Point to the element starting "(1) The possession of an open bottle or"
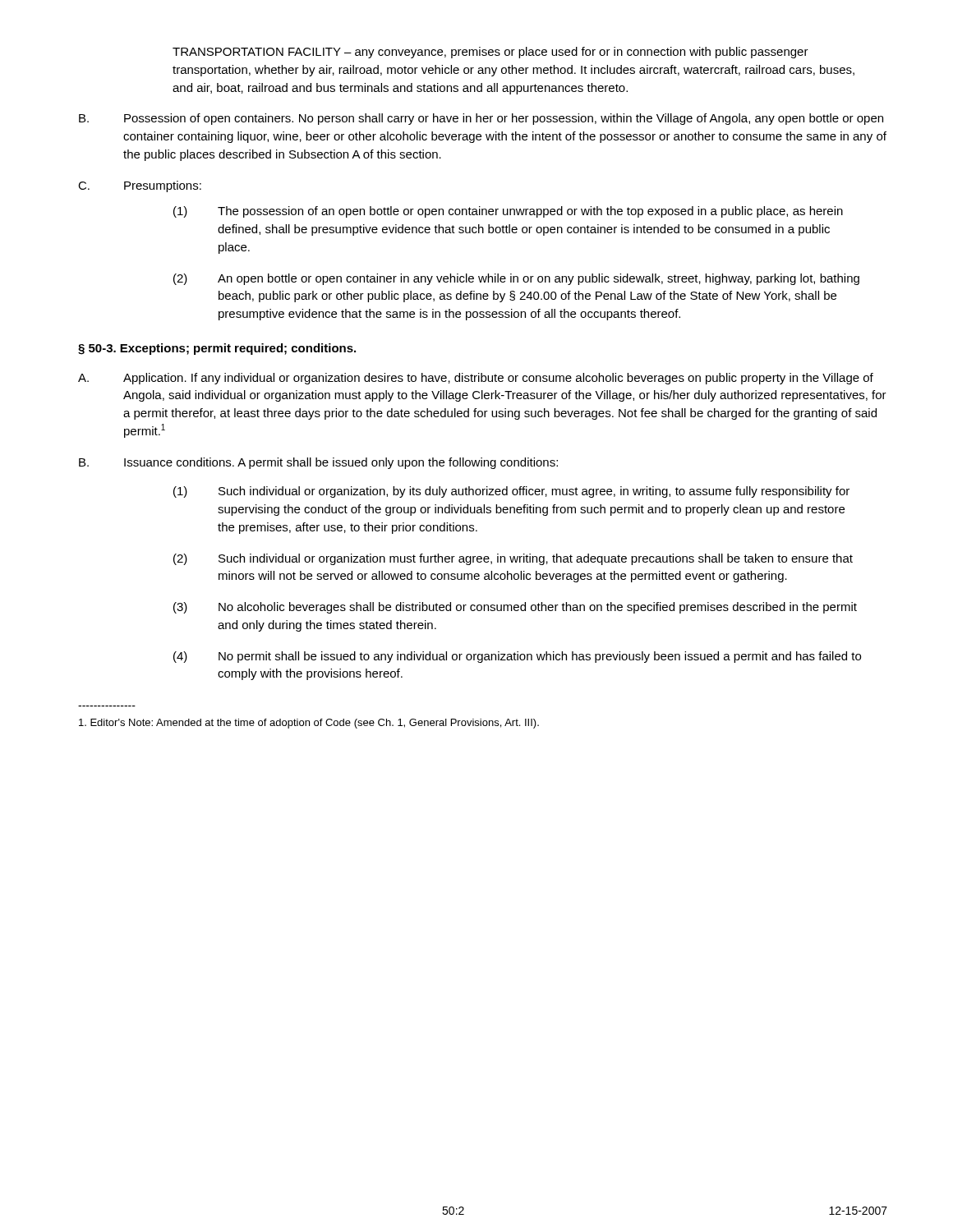953x1232 pixels. [518, 229]
